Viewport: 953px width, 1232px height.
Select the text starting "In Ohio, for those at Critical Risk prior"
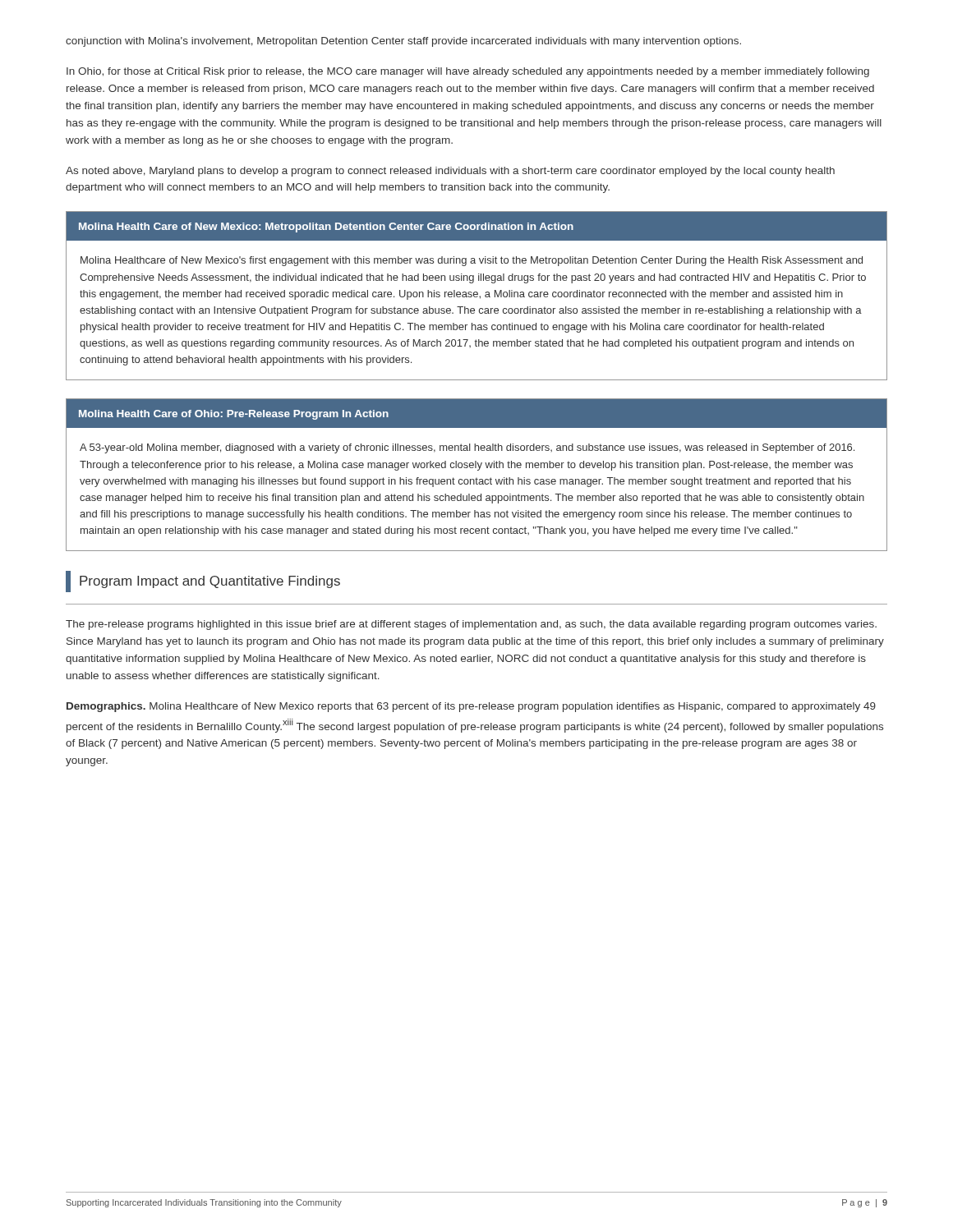tap(474, 105)
